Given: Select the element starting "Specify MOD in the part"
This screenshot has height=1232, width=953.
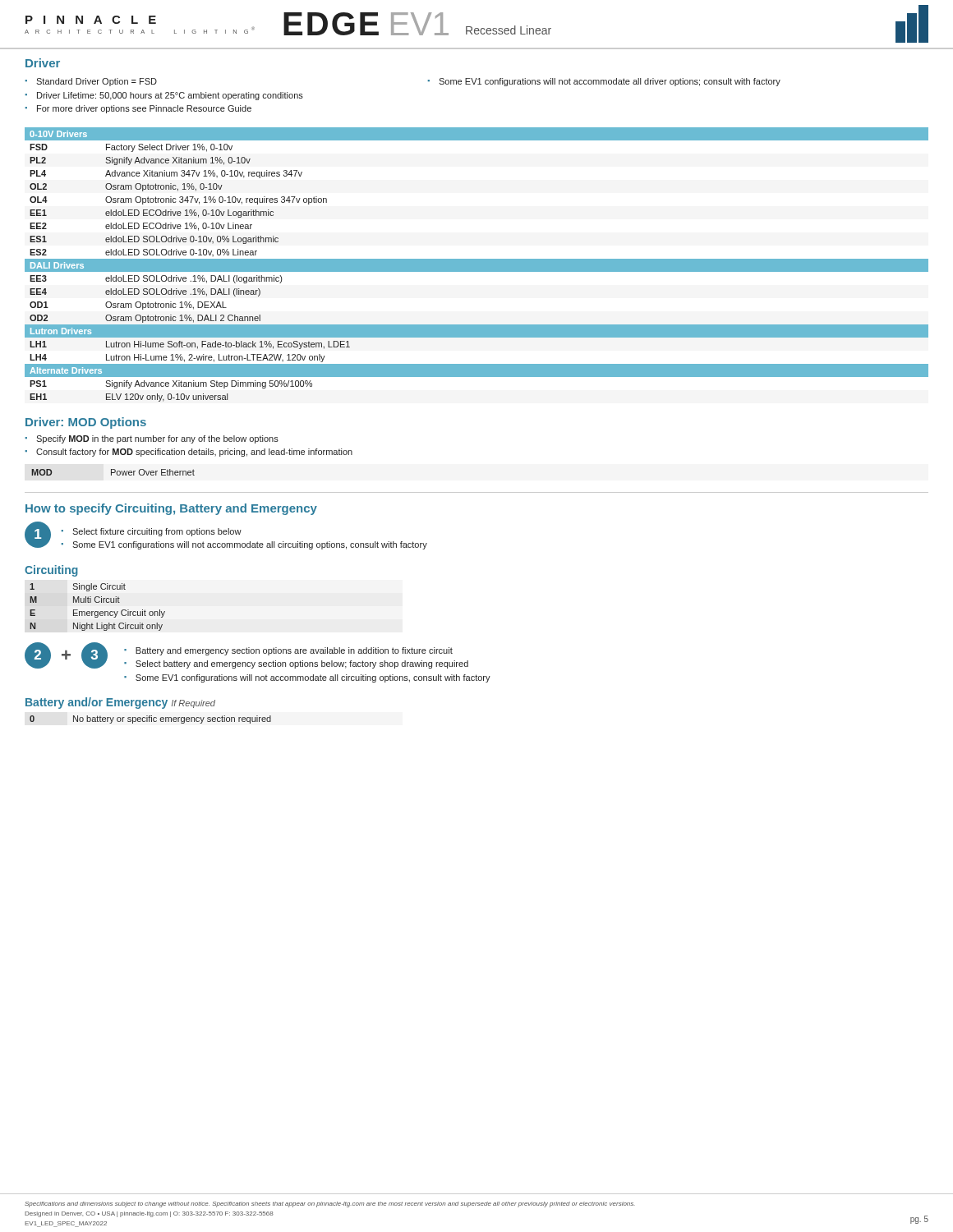Looking at the screenshot, I should (152, 439).
